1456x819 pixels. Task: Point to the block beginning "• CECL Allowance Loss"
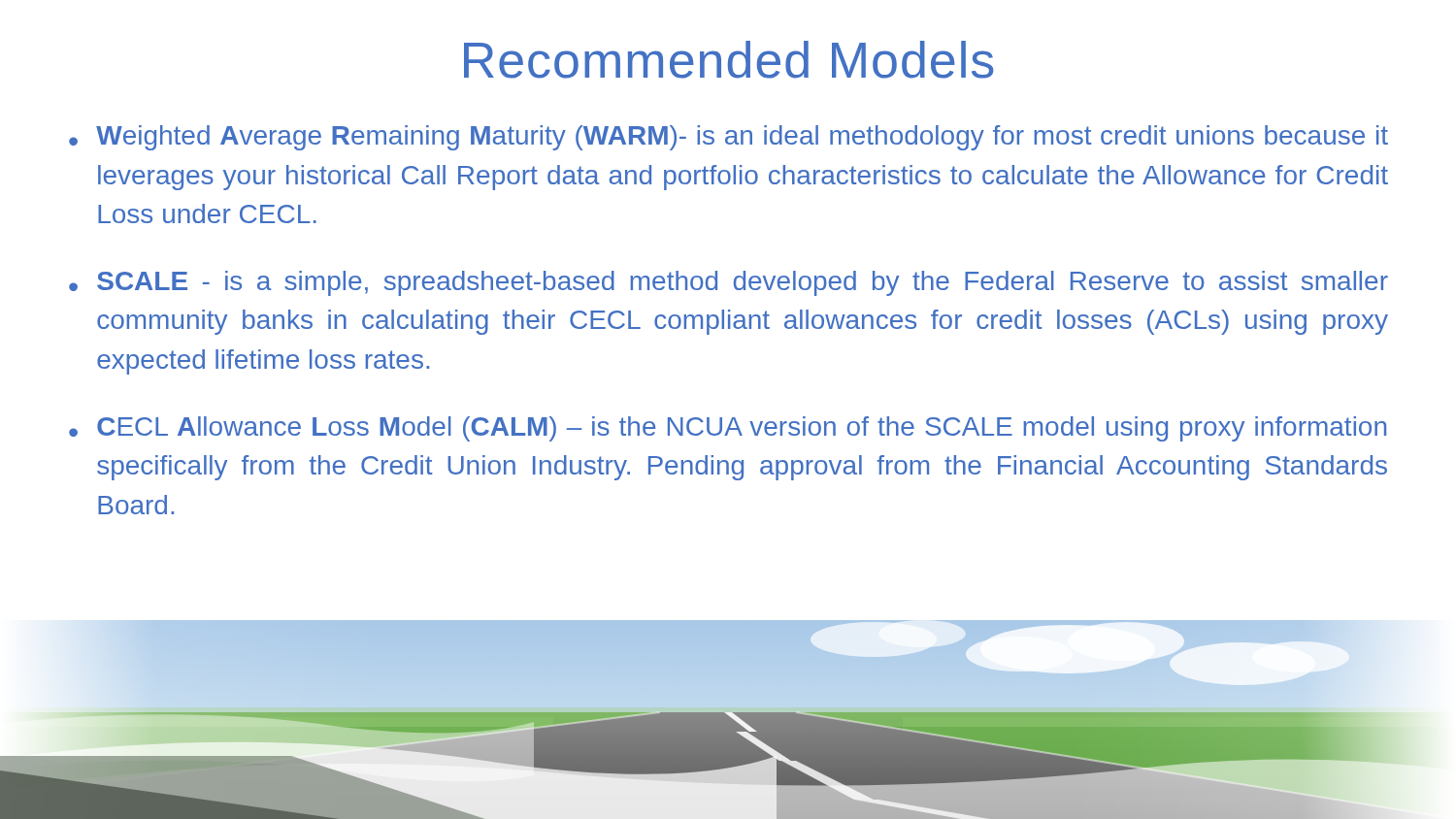pos(728,466)
